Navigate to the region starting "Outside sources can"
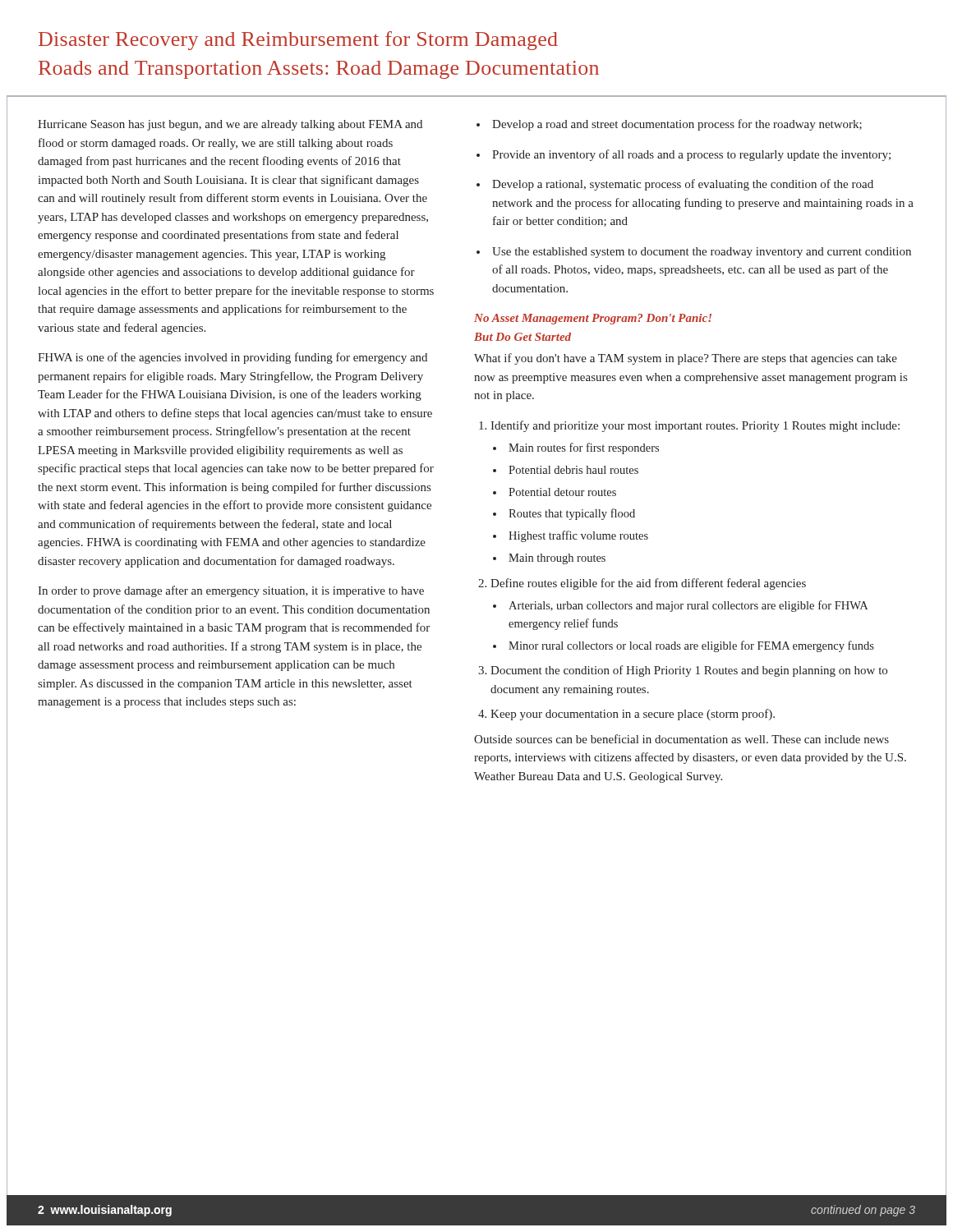 [x=695, y=758]
